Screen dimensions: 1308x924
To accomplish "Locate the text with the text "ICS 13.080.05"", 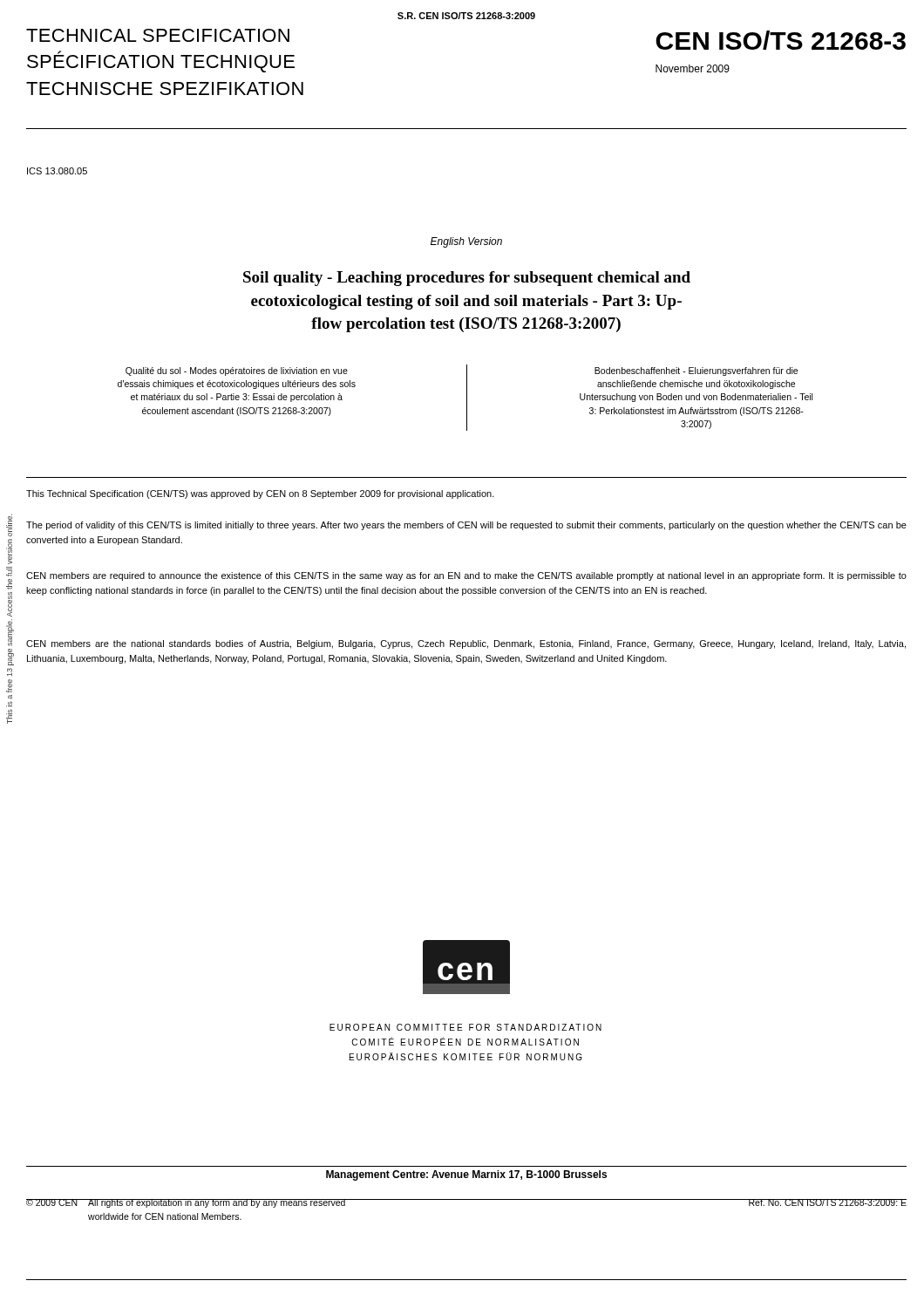I will [57, 171].
